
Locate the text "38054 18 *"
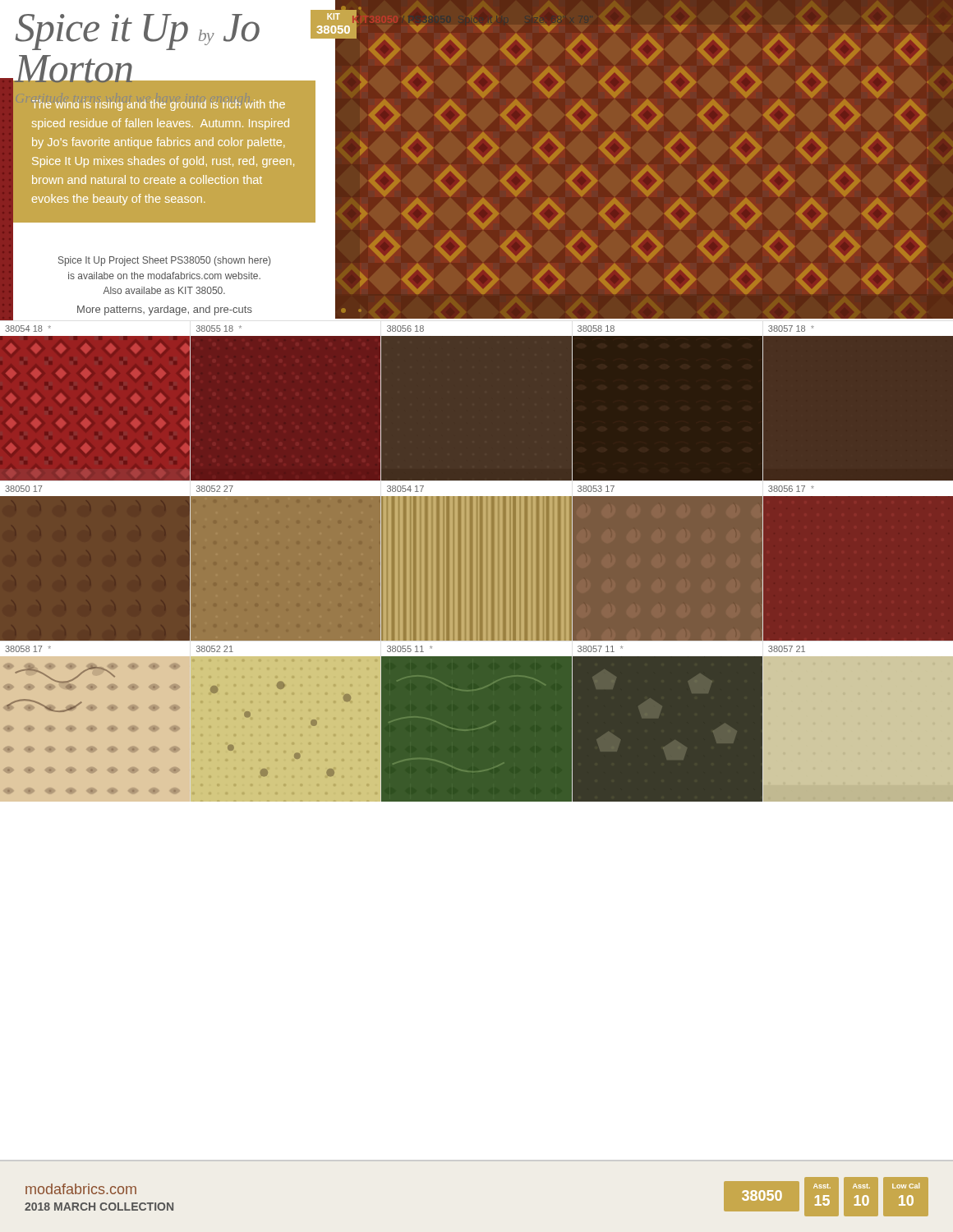[95, 401]
